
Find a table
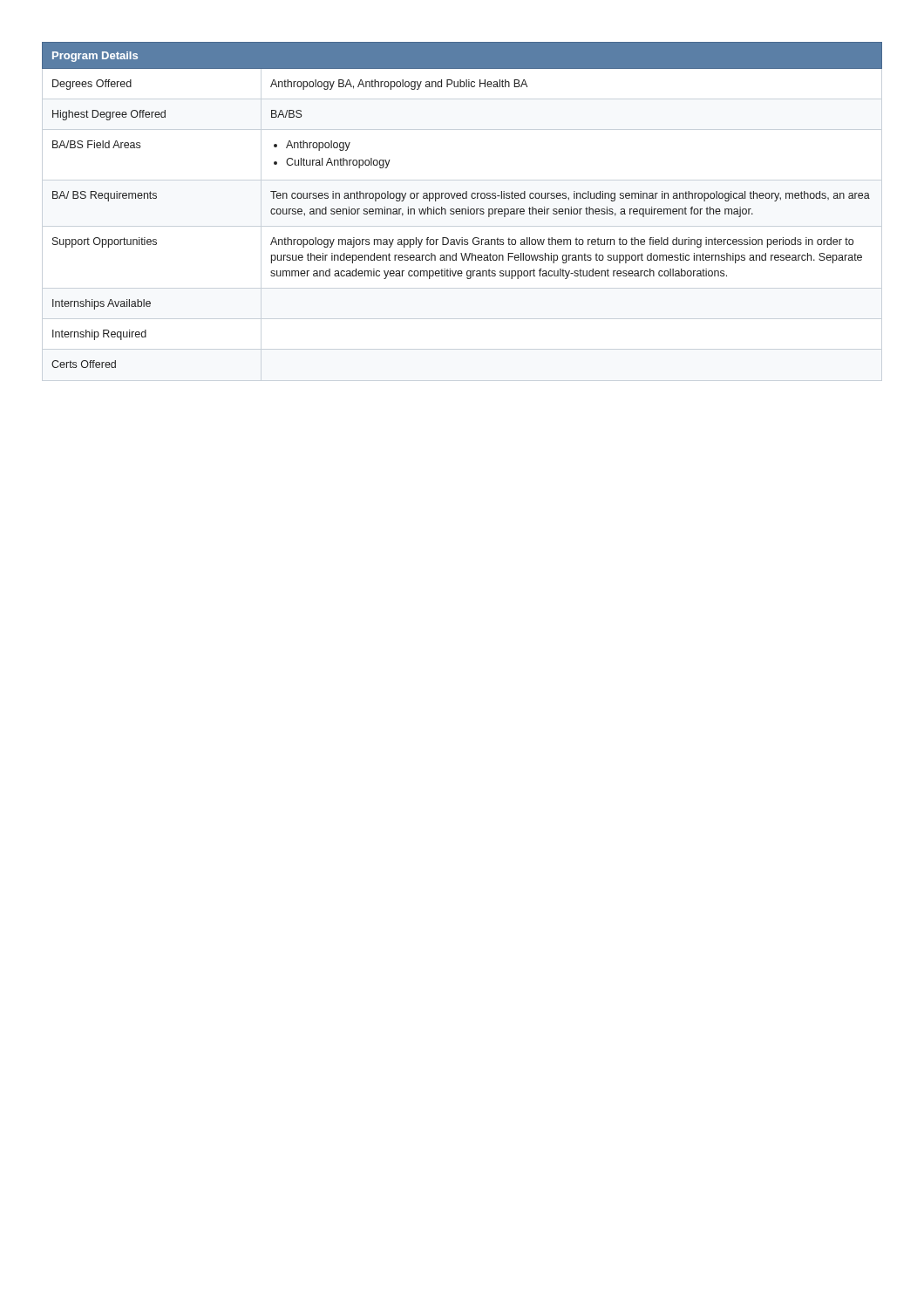coord(462,211)
